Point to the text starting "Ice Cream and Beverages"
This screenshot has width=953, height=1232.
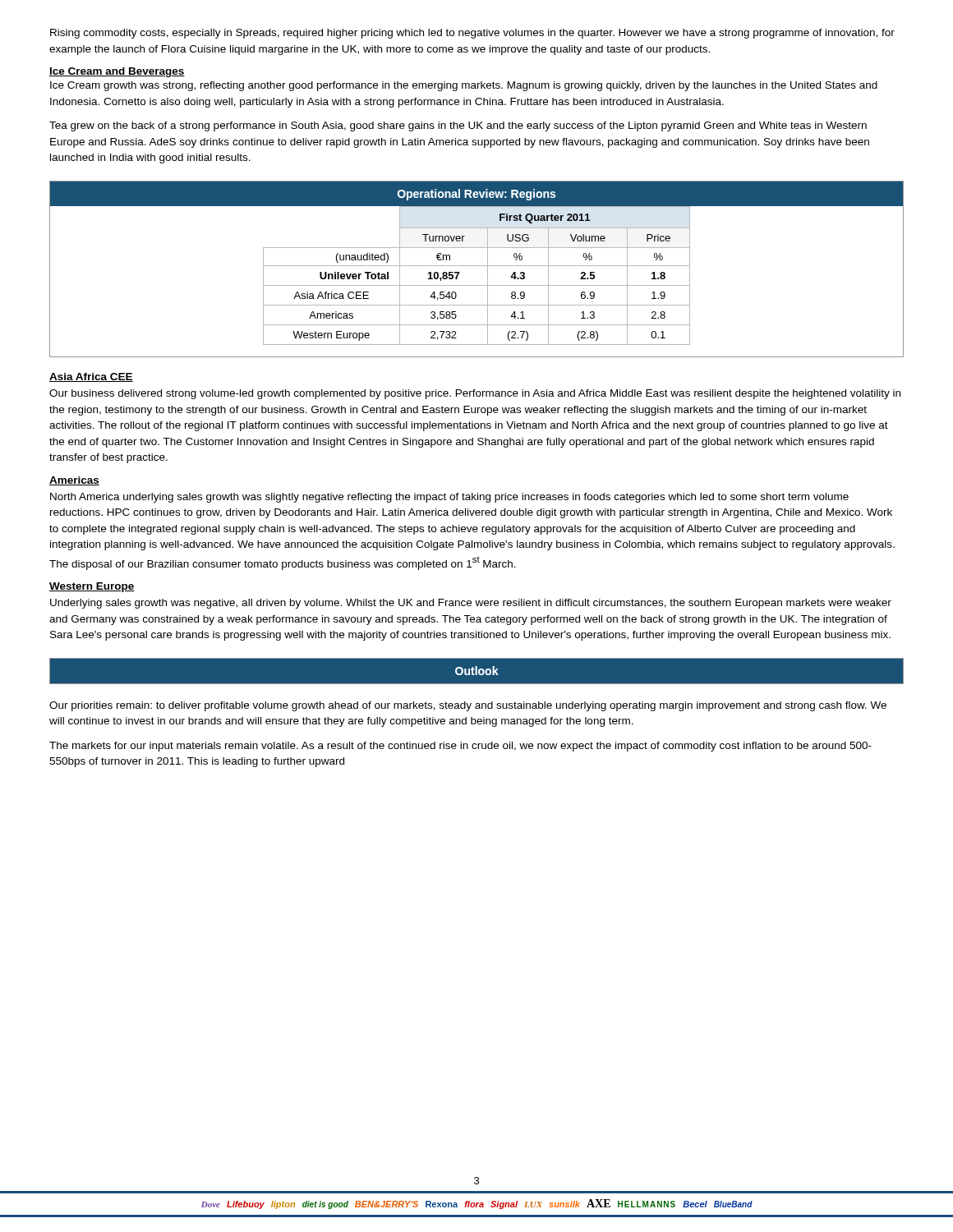coord(117,71)
